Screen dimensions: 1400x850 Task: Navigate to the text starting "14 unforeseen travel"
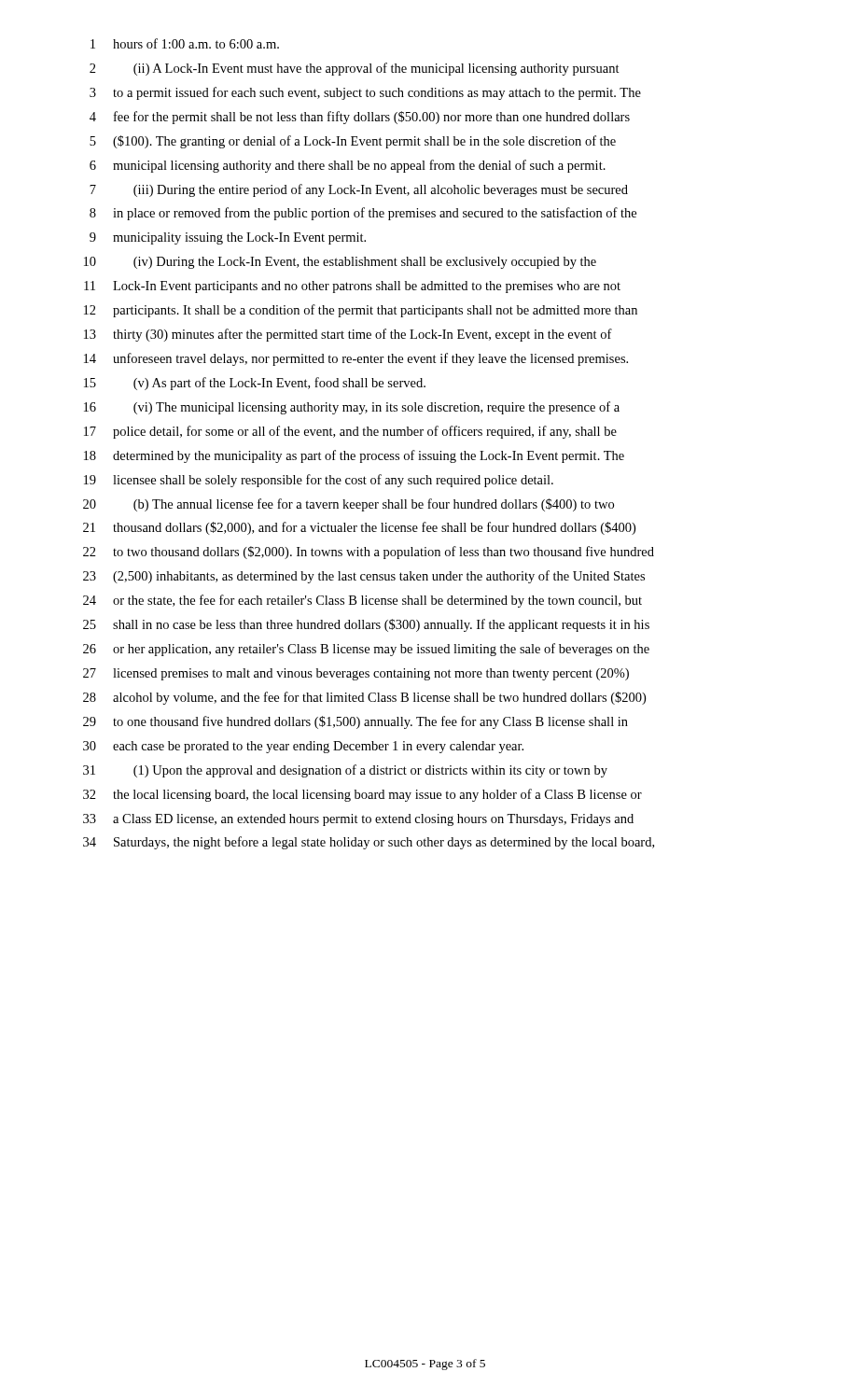pyautogui.click(x=425, y=359)
